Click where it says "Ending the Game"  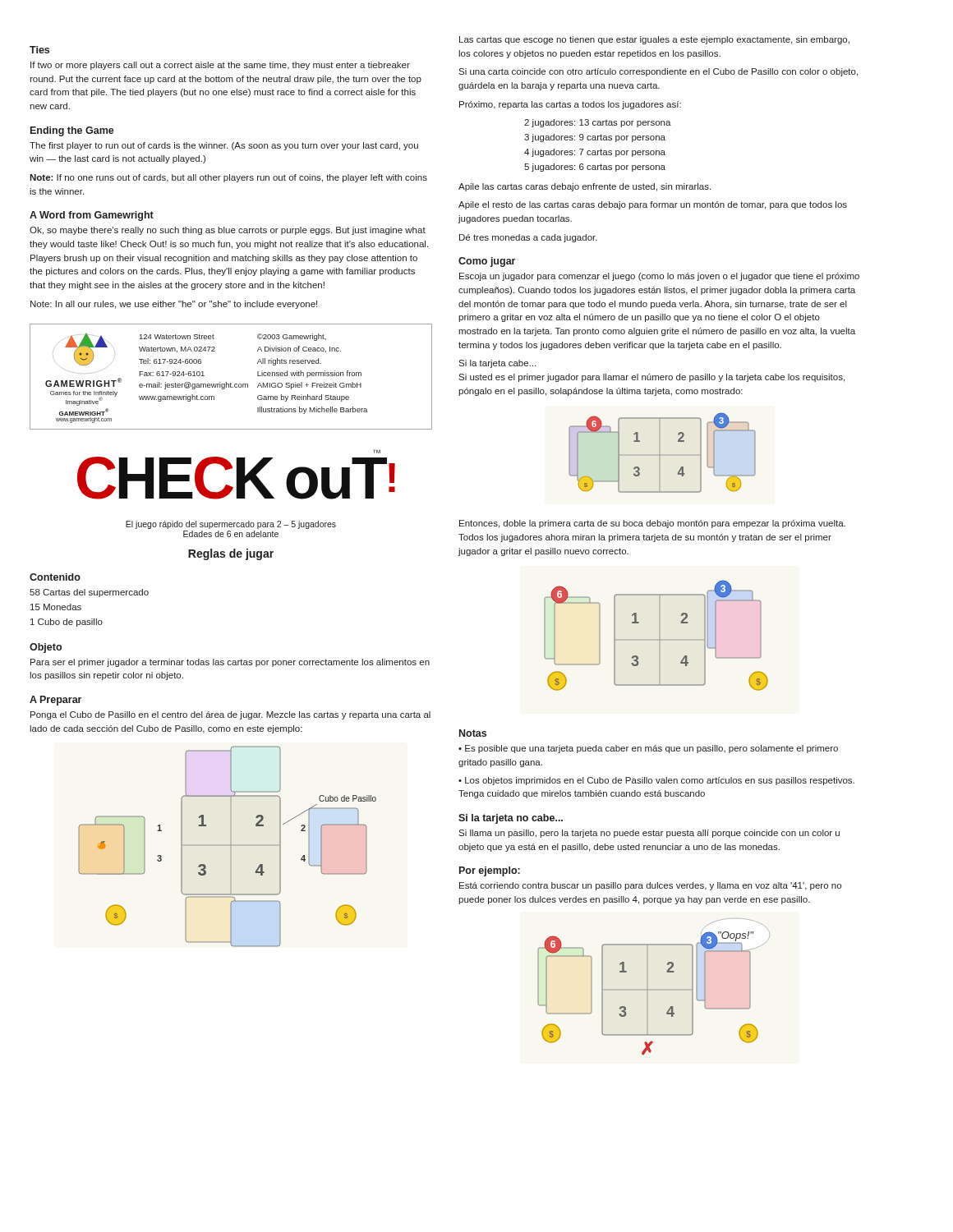(x=72, y=130)
